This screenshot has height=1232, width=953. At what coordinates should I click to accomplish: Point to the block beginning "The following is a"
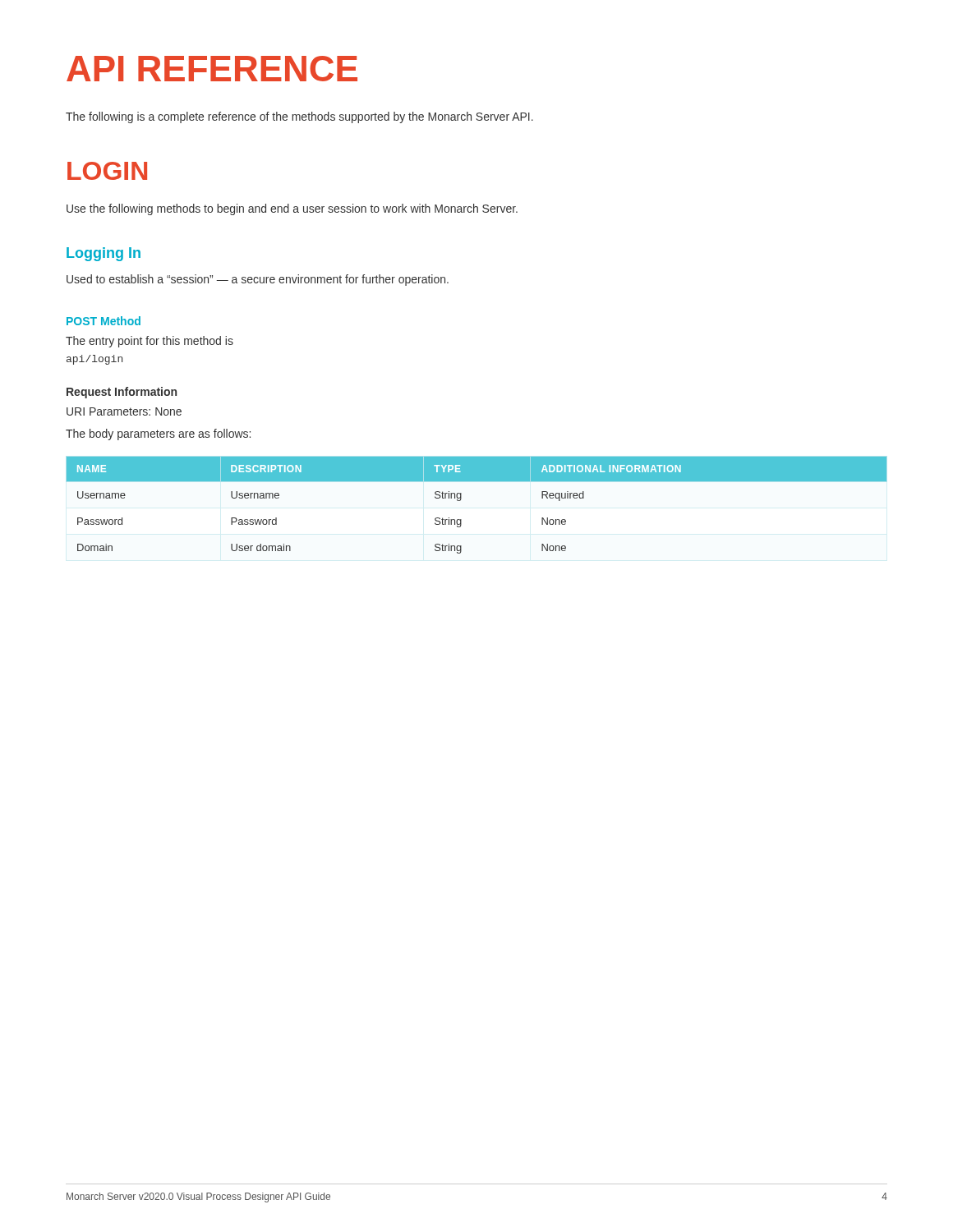(476, 117)
